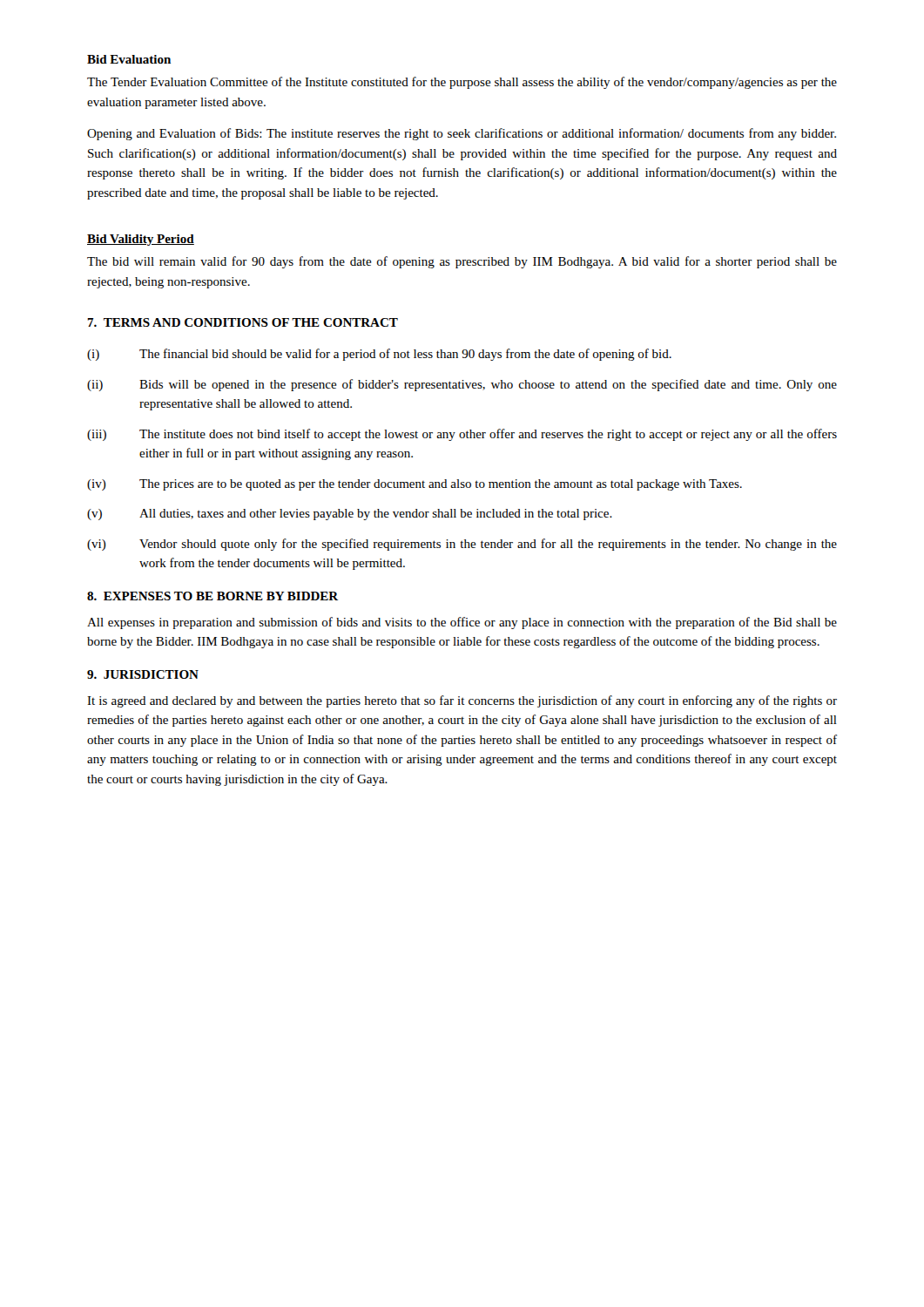Find the list item containing "(ii) Bids will be opened in the"

pos(462,394)
